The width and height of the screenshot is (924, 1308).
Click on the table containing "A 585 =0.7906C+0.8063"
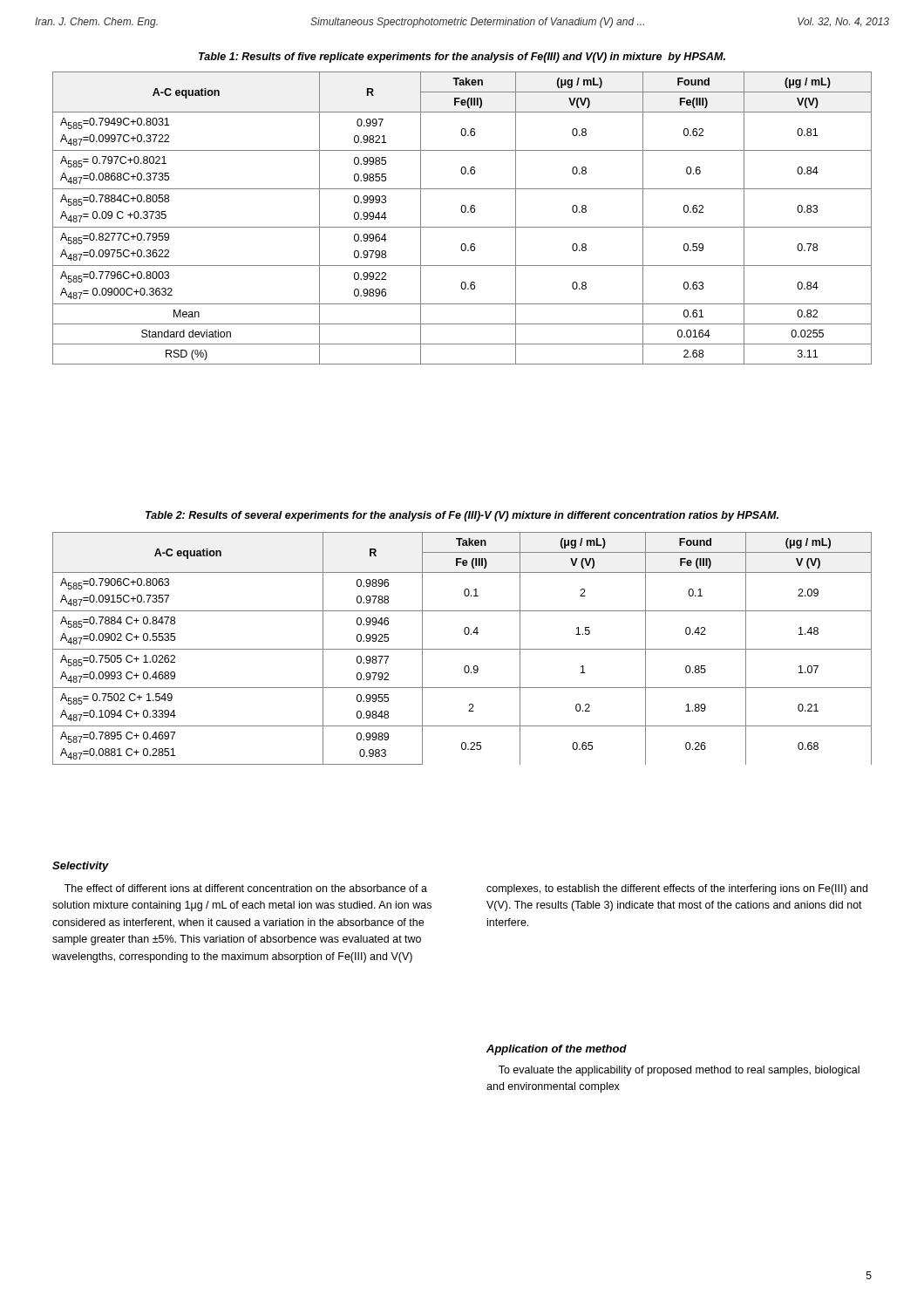point(462,648)
